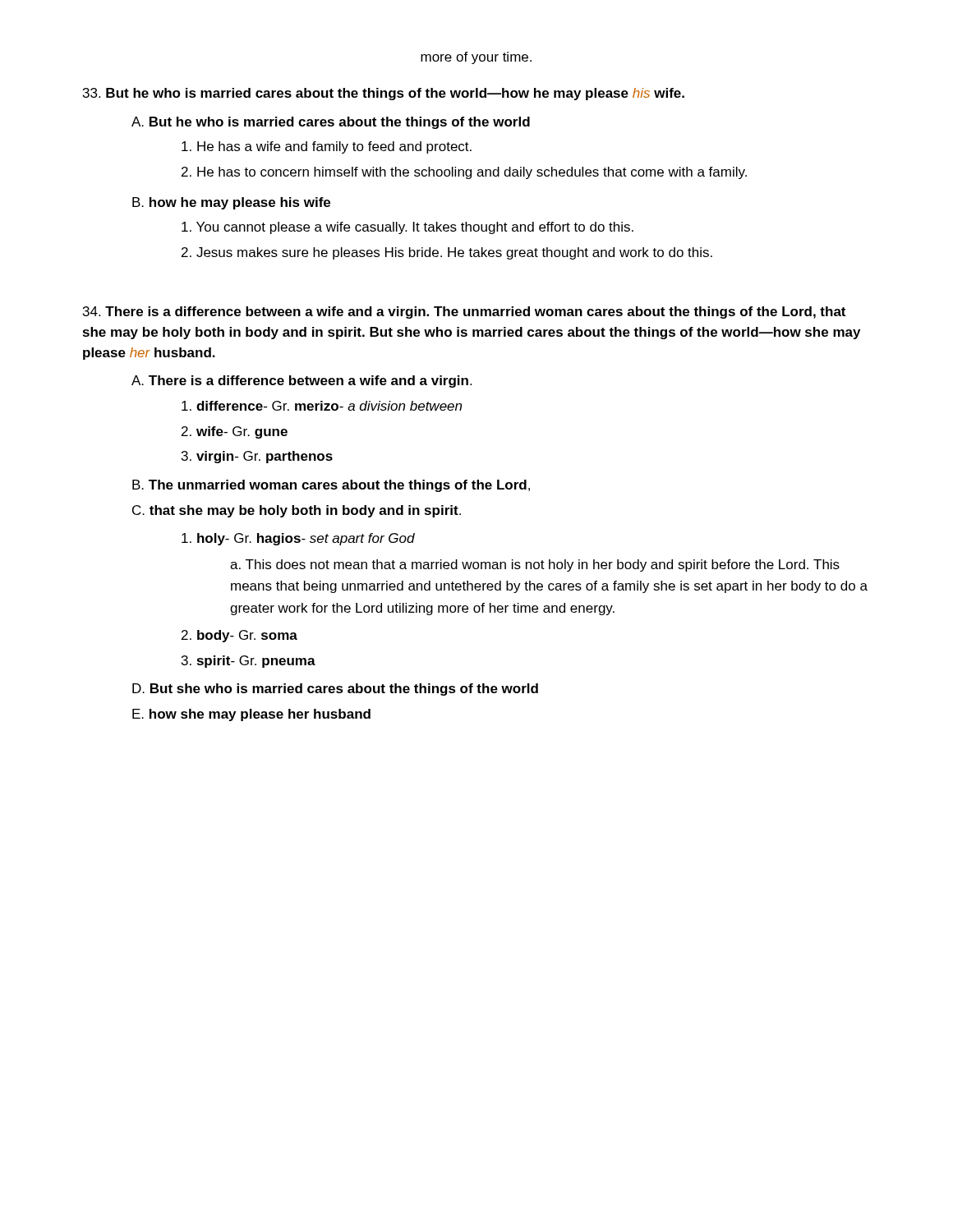Image resolution: width=953 pixels, height=1232 pixels.
Task: Locate the block starting "A. There is"
Action: click(302, 381)
